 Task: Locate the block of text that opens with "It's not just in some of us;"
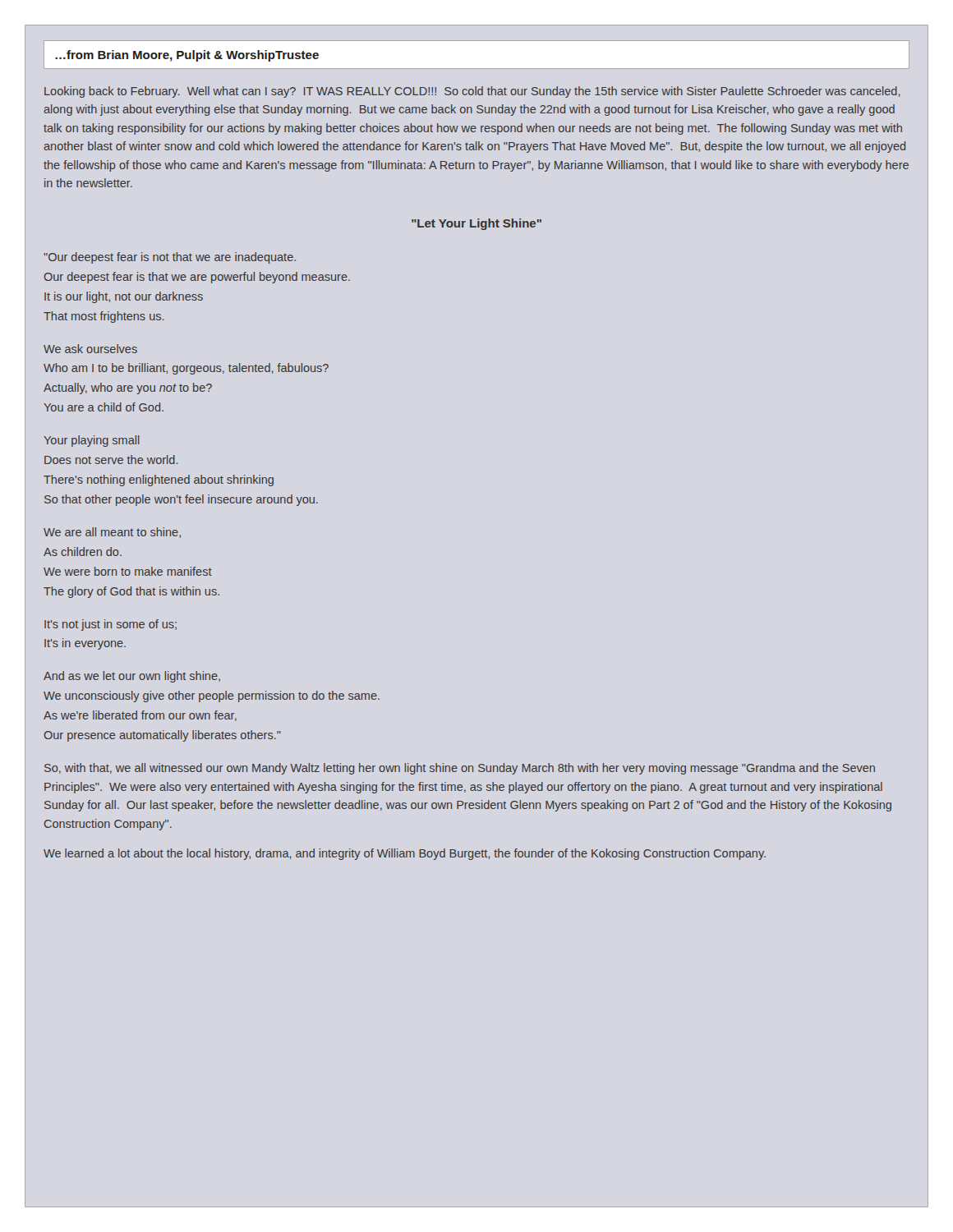pyautogui.click(x=111, y=634)
